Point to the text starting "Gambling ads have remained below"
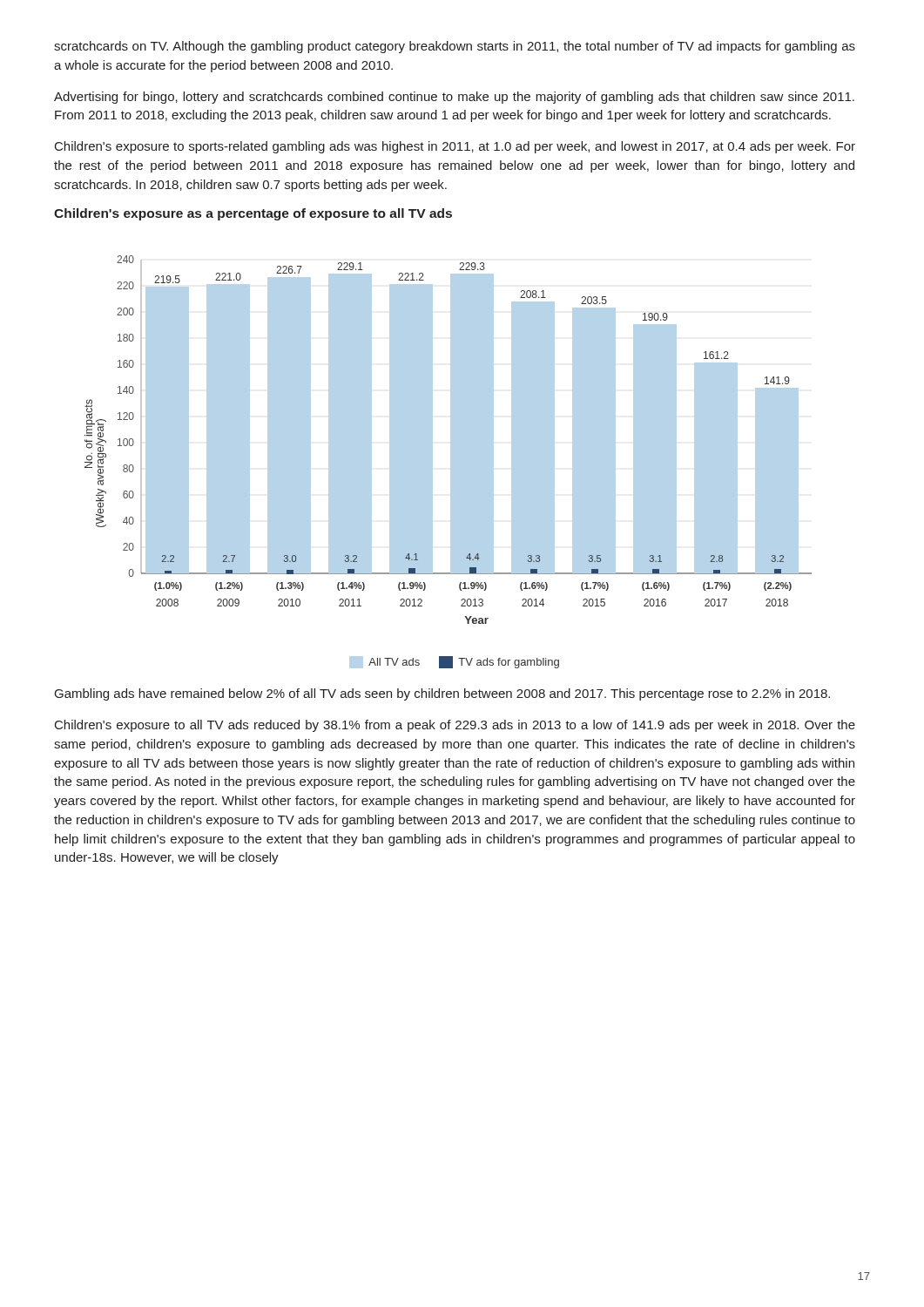This screenshot has height=1307, width=924. click(455, 694)
